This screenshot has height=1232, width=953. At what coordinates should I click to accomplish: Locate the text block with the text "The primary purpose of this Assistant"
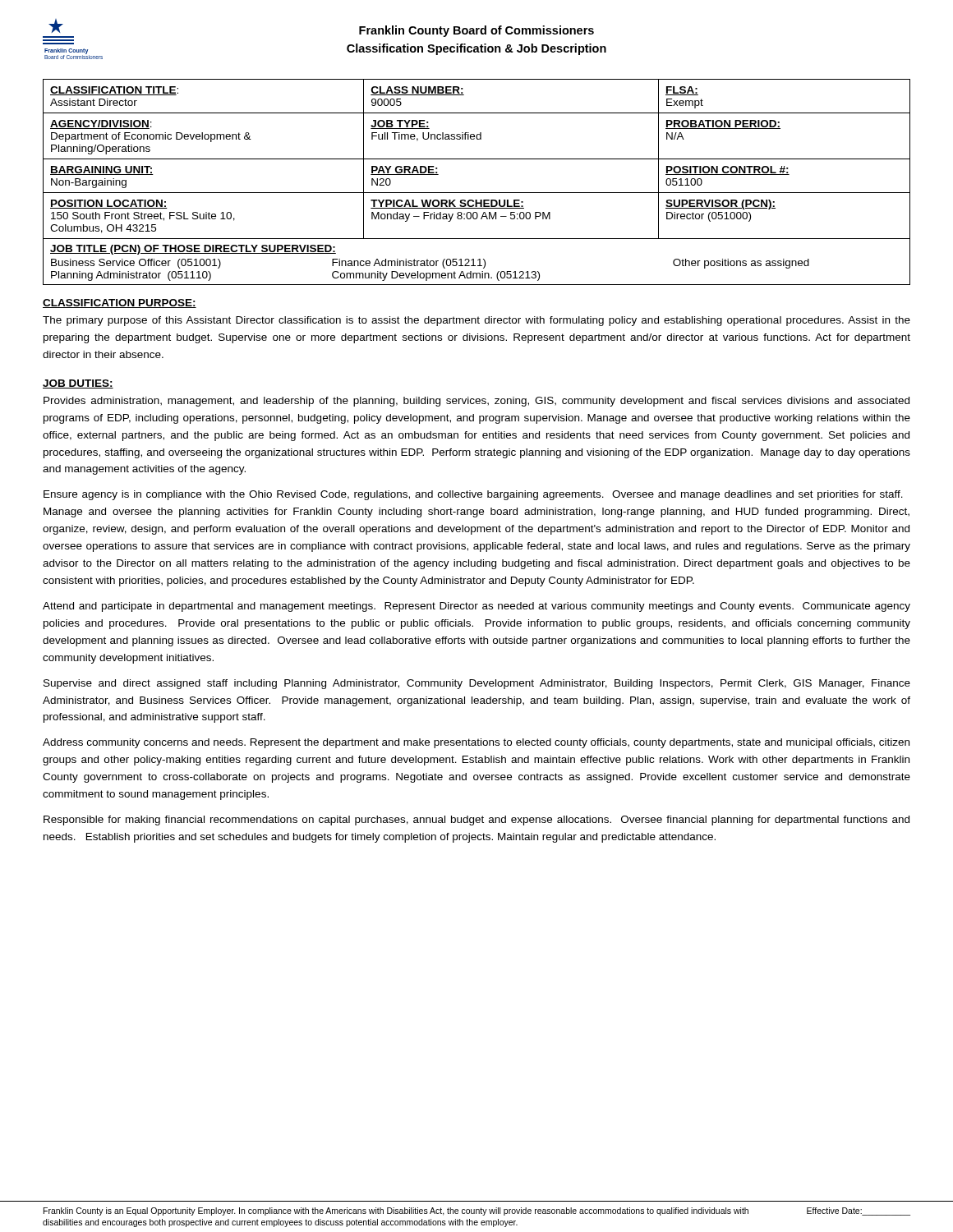tap(476, 337)
